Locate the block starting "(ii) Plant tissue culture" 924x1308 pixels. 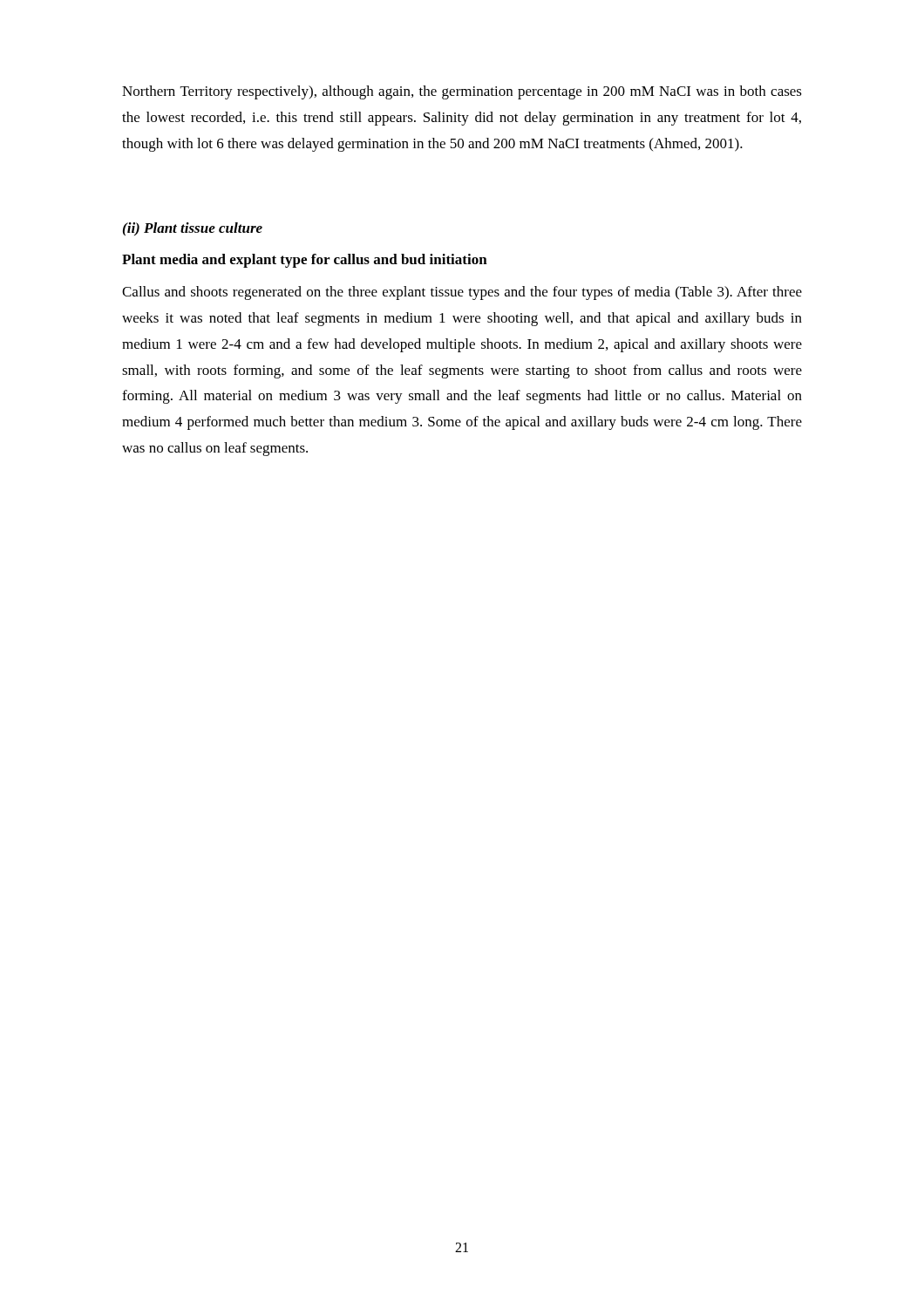[x=192, y=228]
